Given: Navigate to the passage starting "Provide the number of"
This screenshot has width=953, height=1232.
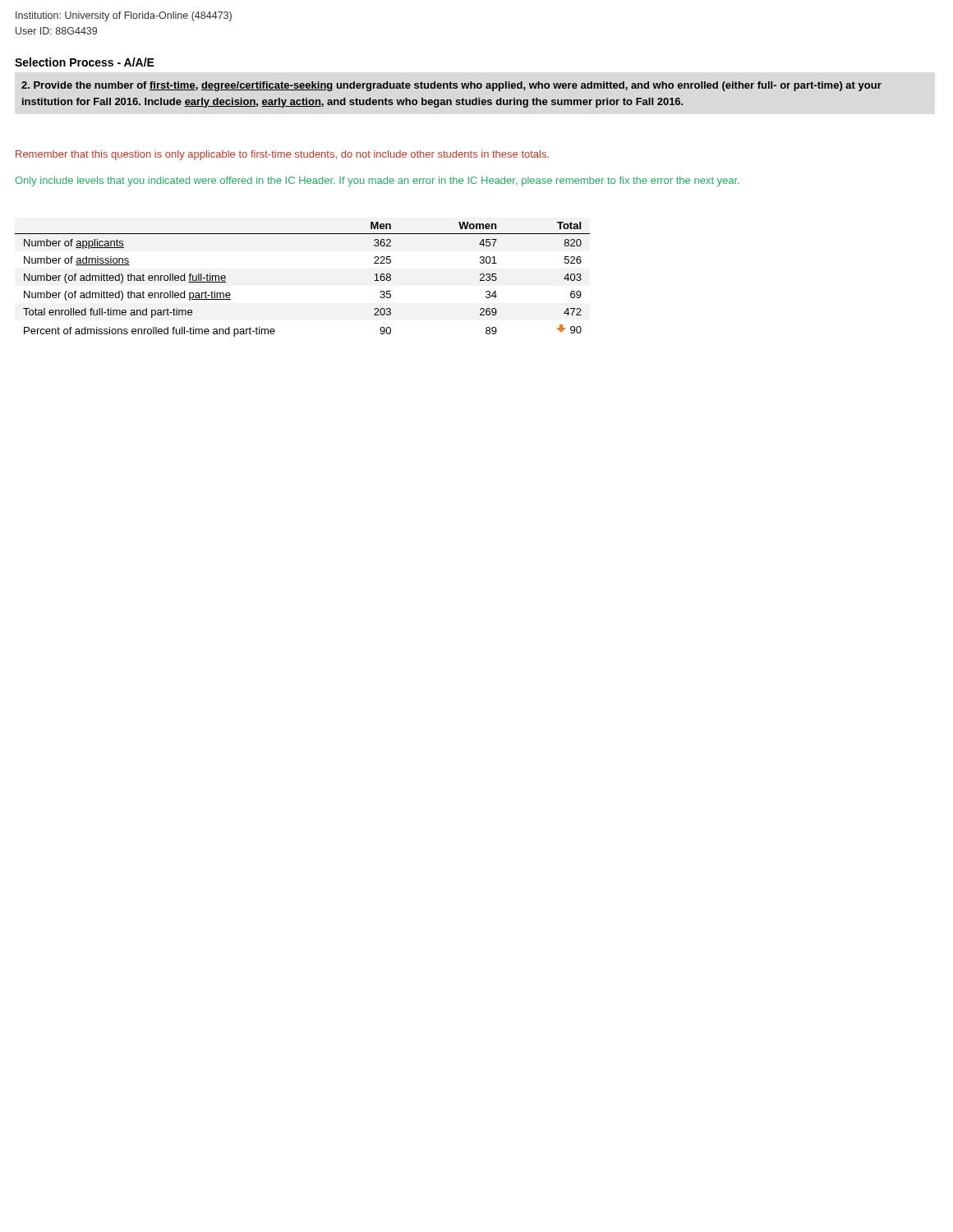Looking at the screenshot, I should [x=451, y=93].
